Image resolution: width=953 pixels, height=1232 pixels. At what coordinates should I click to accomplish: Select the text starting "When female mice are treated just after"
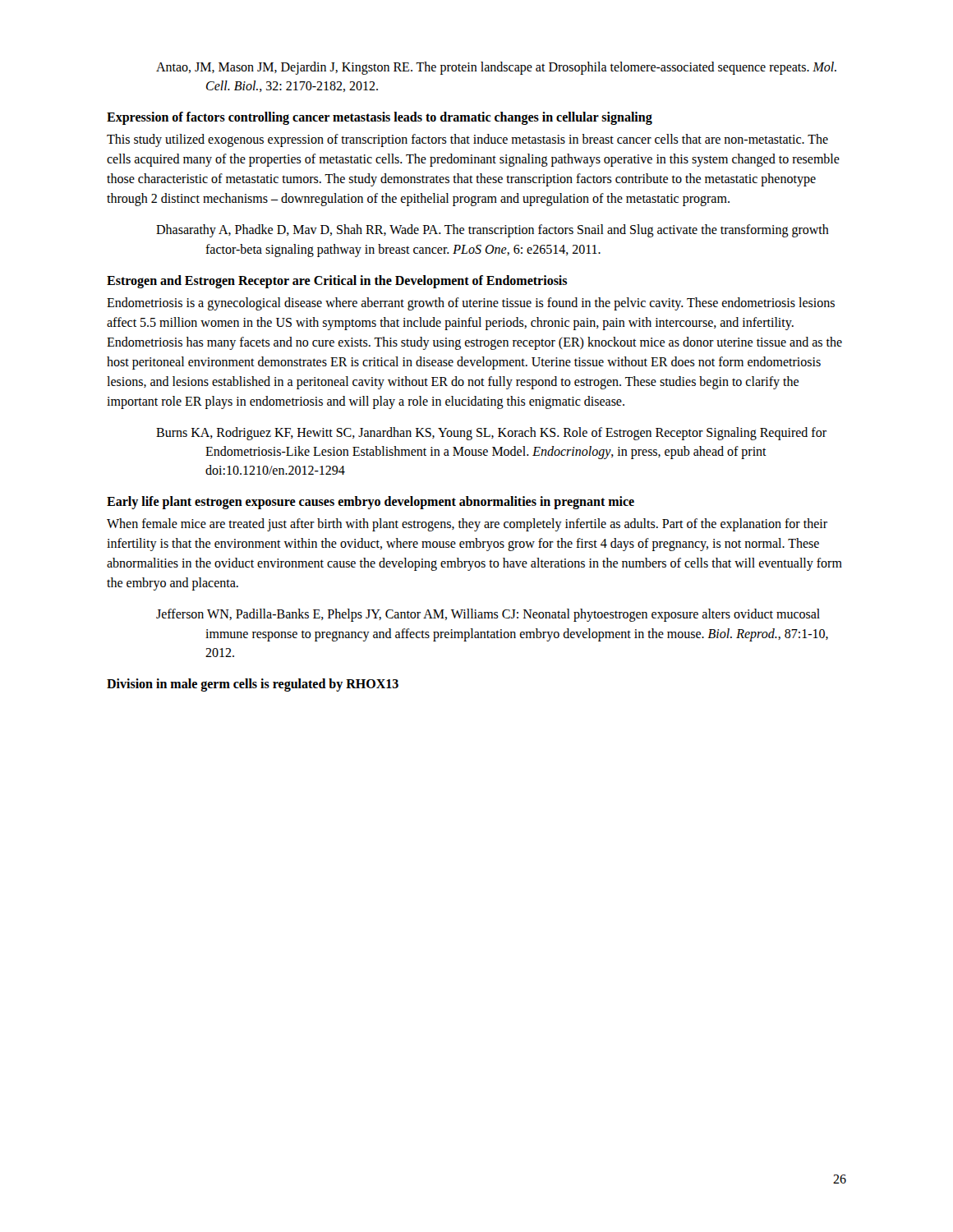[474, 553]
